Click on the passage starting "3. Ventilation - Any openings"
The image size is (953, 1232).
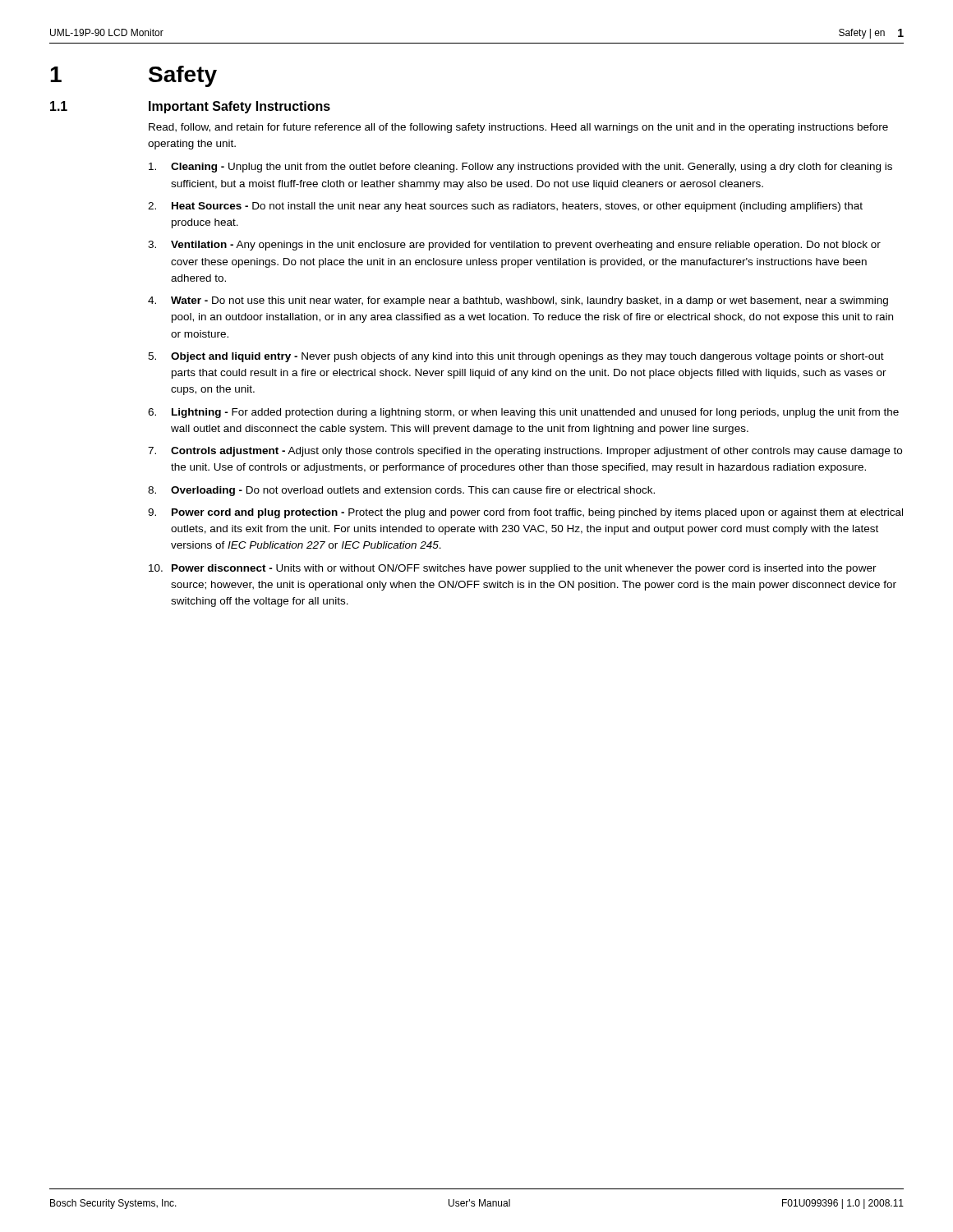526,262
